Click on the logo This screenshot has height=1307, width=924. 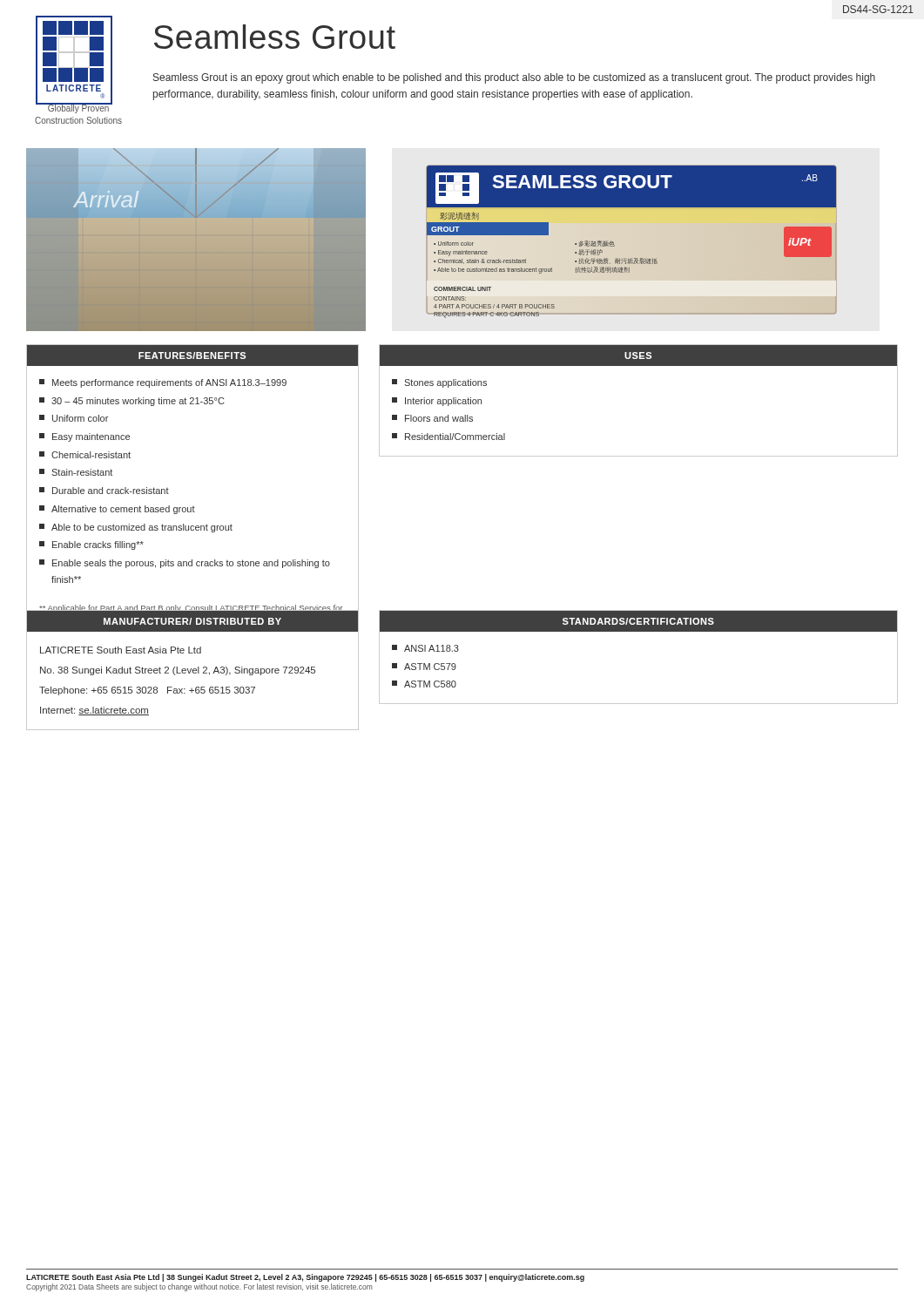click(74, 60)
